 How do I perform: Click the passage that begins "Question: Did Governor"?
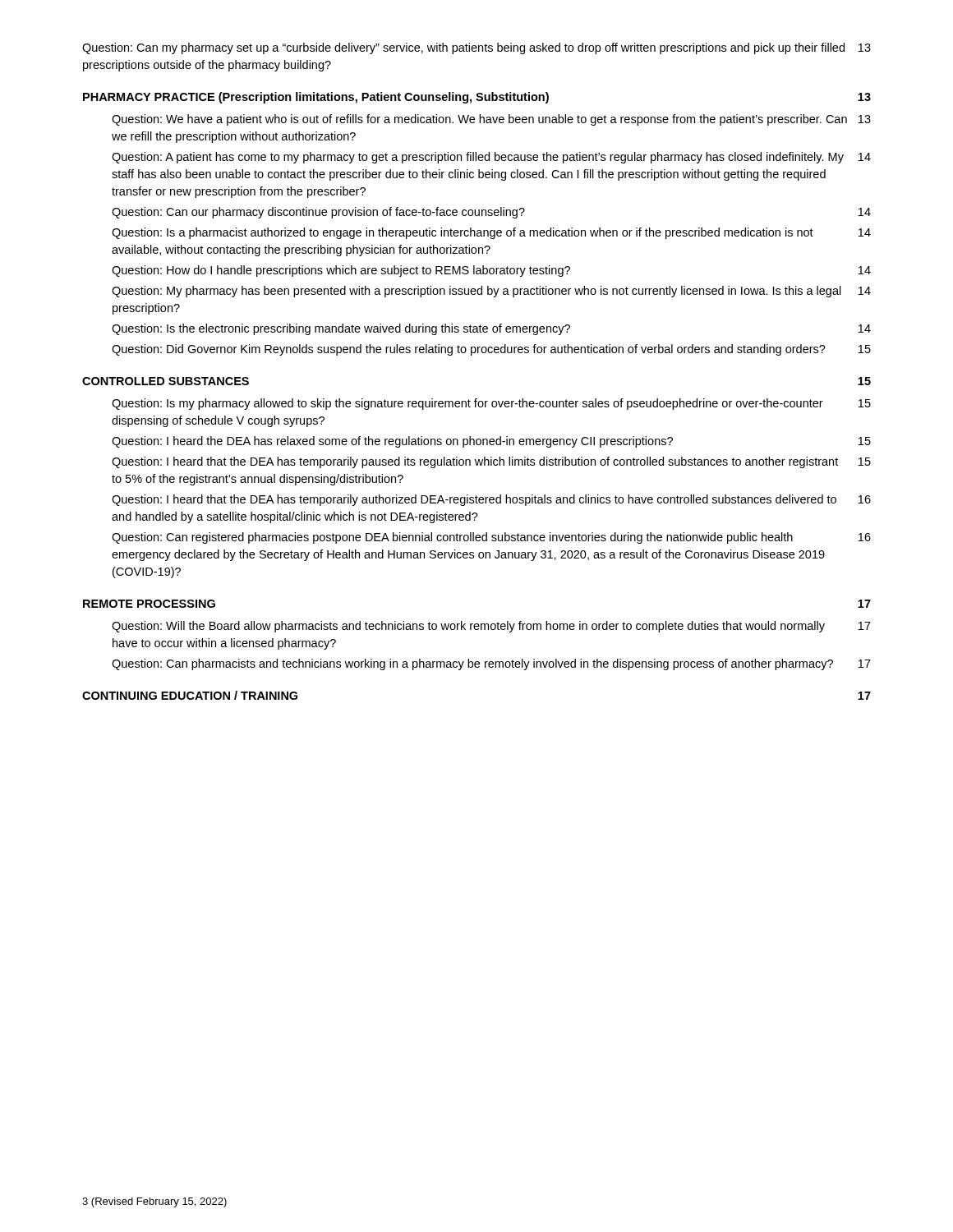pos(491,350)
